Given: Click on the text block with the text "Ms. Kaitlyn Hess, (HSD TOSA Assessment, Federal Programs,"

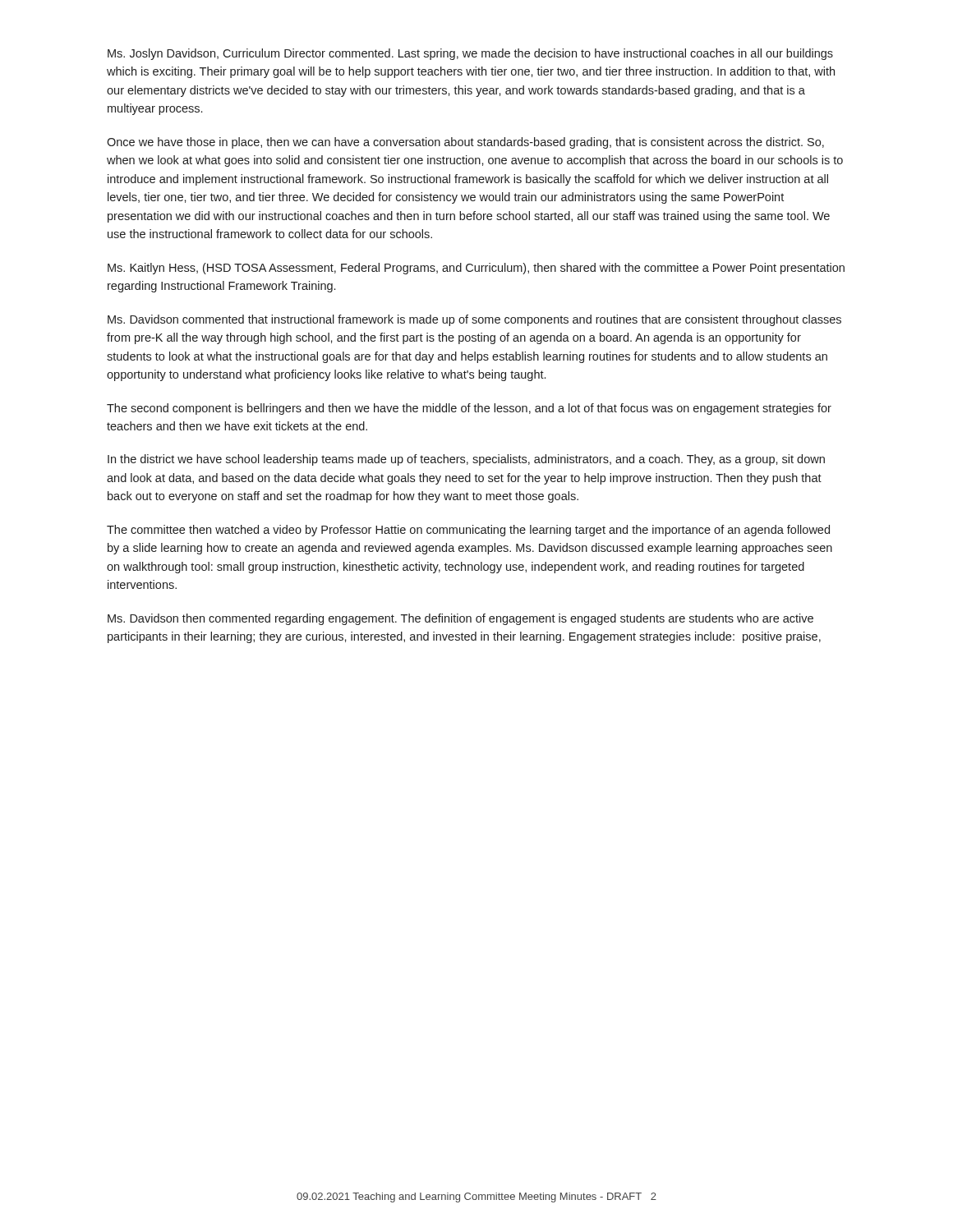Looking at the screenshot, I should click(x=476, y=277).
